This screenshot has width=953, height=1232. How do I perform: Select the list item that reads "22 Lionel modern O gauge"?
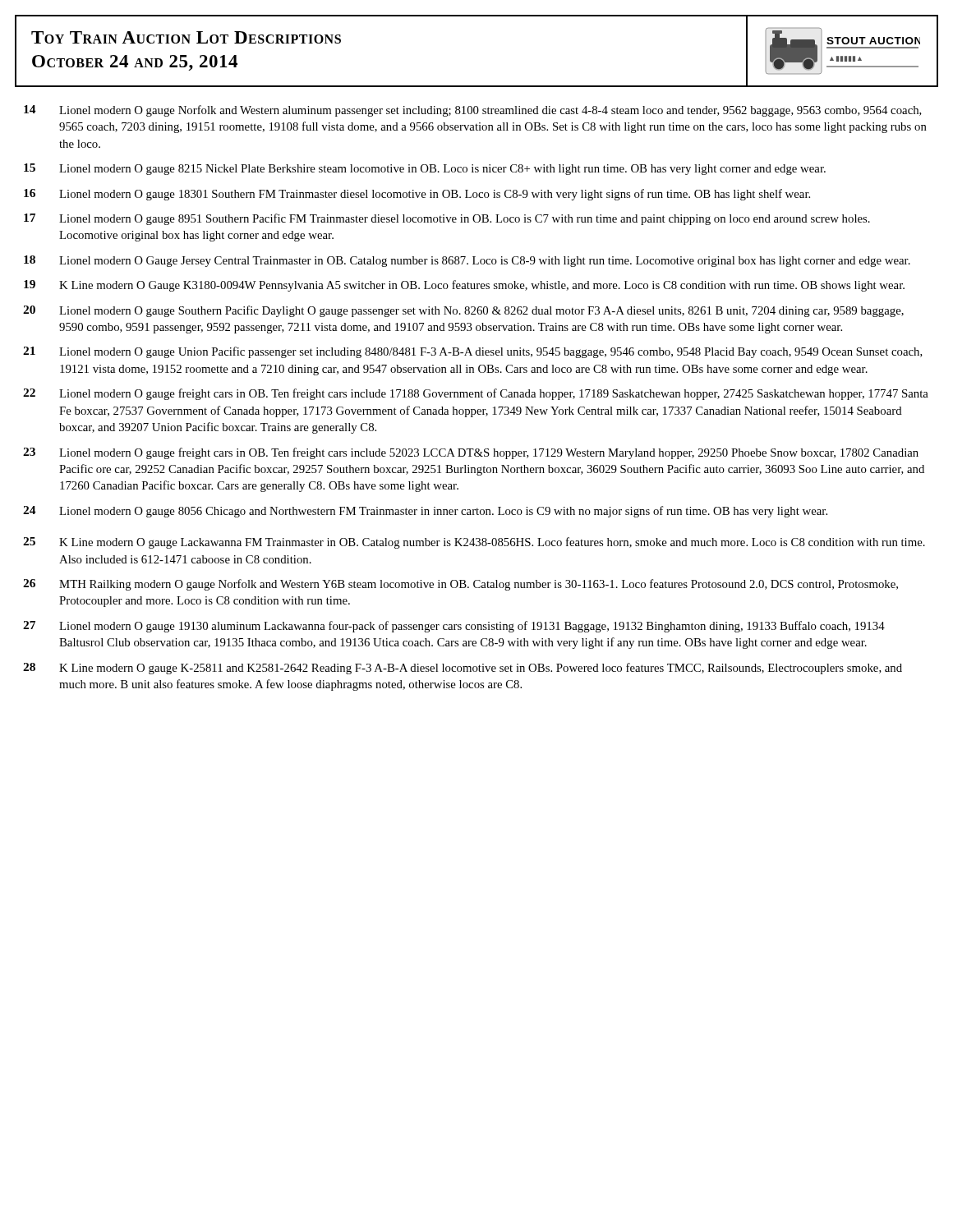coord(476,411)
